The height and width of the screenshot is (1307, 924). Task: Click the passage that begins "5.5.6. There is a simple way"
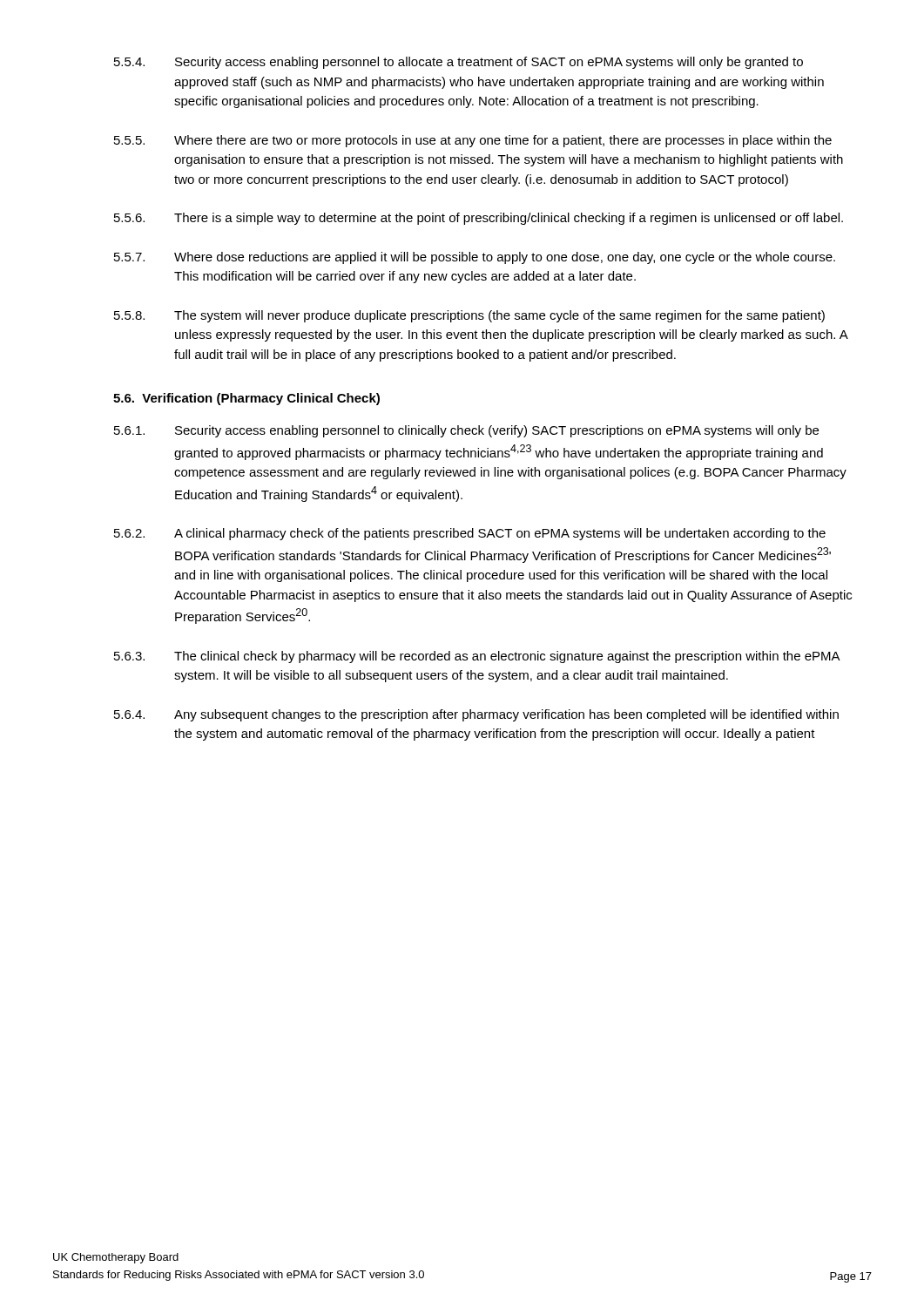(x=484, y=218)
